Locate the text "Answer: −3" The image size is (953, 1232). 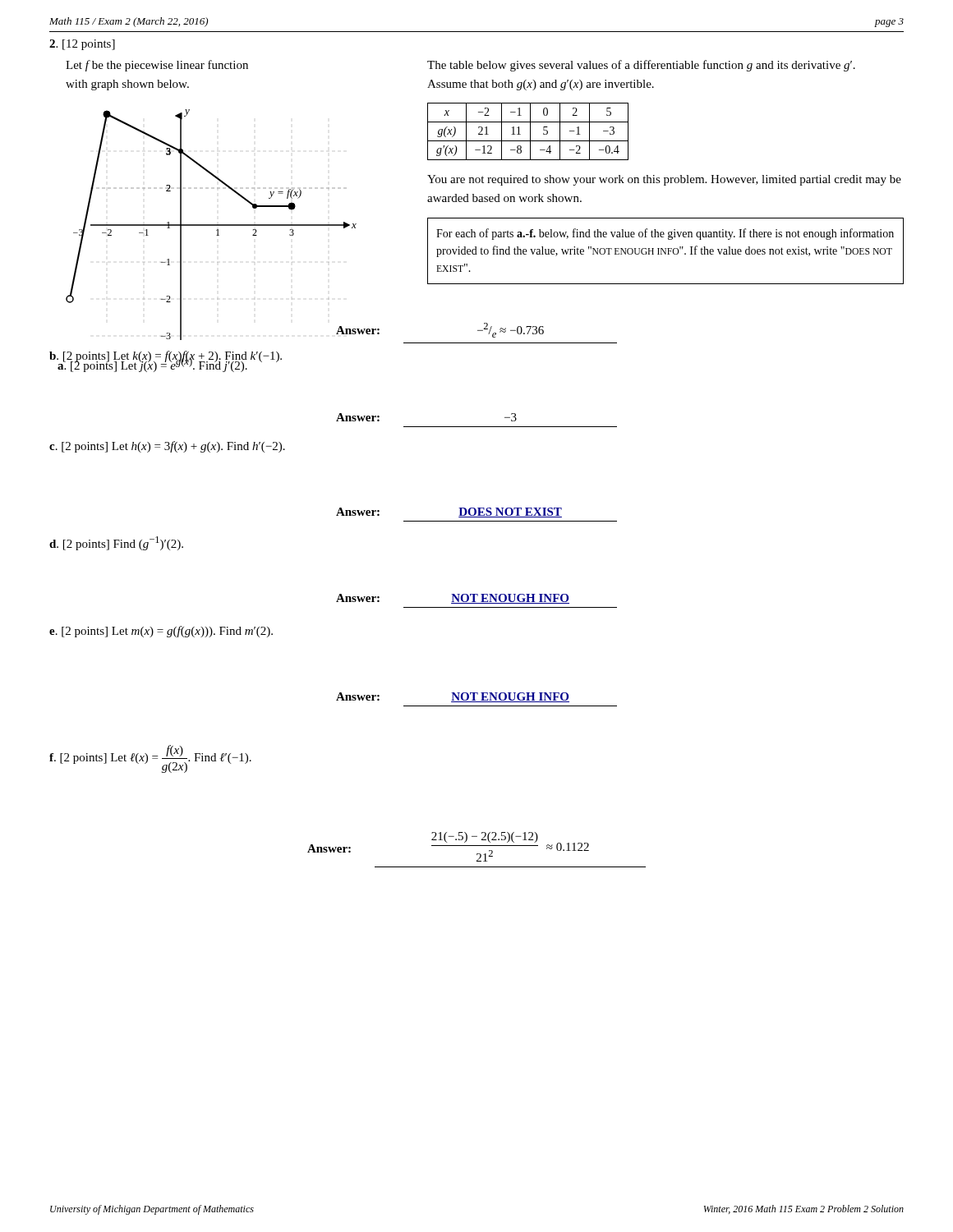[x=476, y=419]
